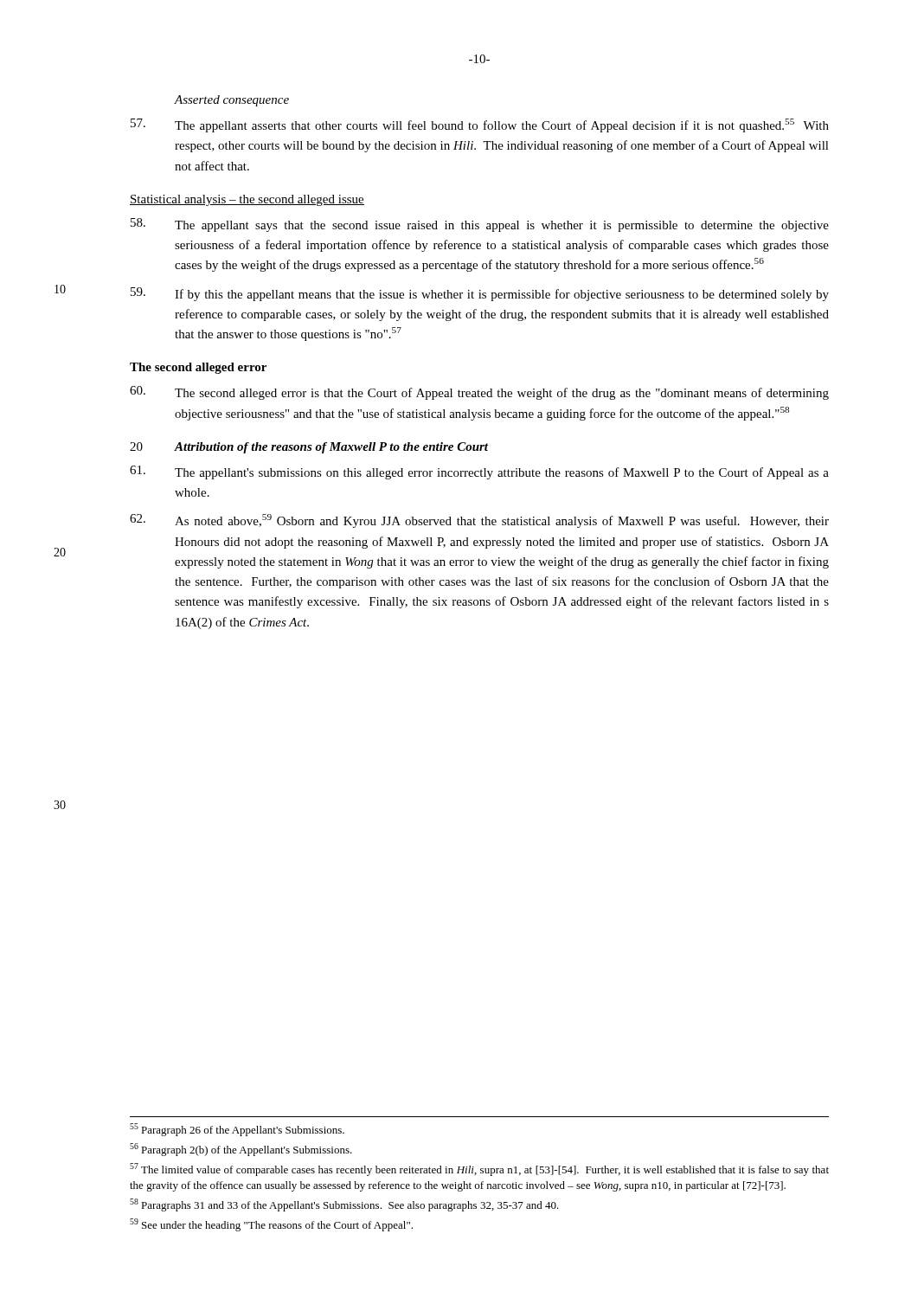Locate the section header containing "Asserted consequence"
This screenshot has width=924, height=1298.
tap(232, 99)
